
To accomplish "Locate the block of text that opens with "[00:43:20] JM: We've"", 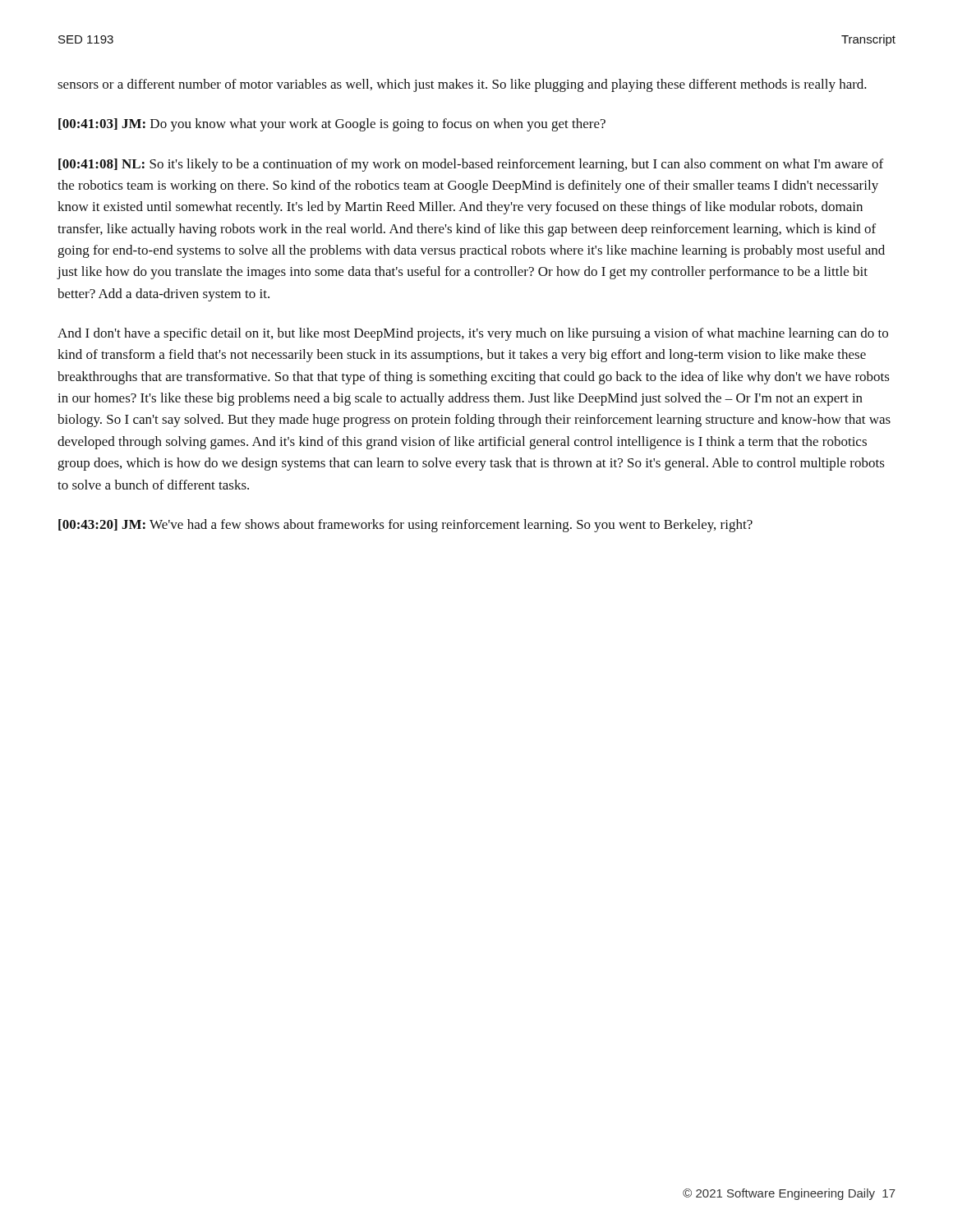I will [x=405, y=524].
